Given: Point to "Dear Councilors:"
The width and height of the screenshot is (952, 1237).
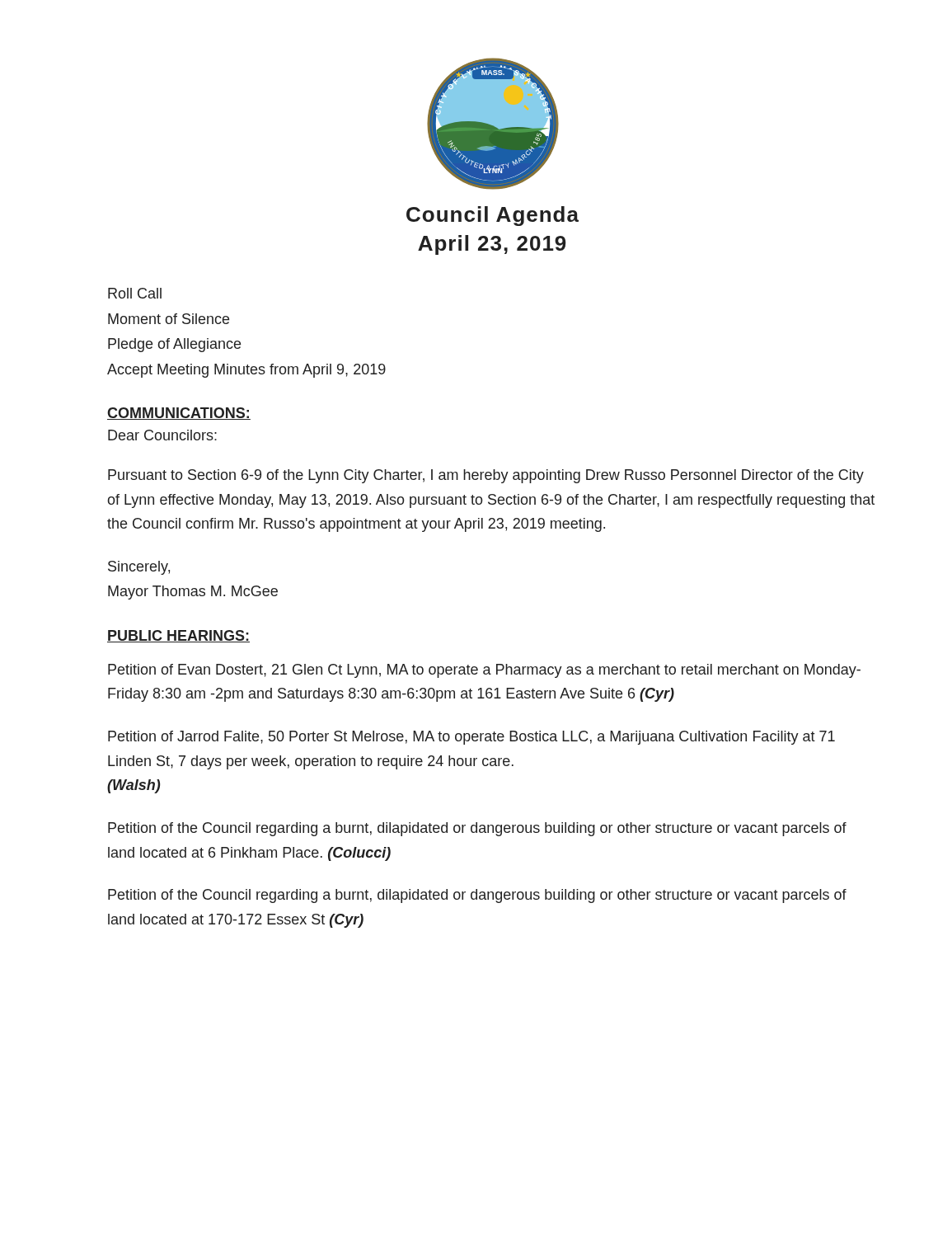Looking at the screenshot, I should coord(162,436).
